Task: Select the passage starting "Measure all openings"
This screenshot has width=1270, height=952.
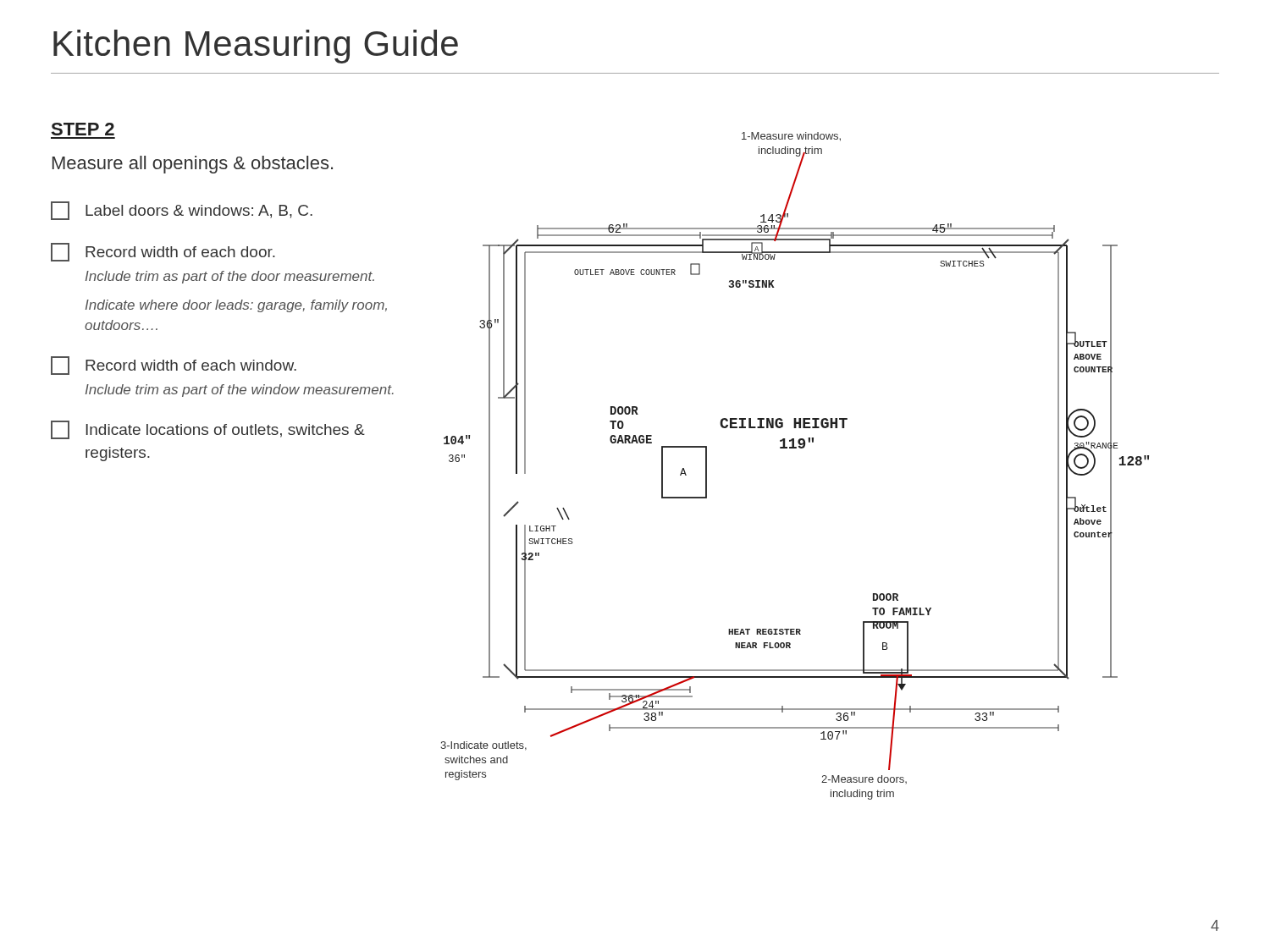Action: tap(193, 163)
